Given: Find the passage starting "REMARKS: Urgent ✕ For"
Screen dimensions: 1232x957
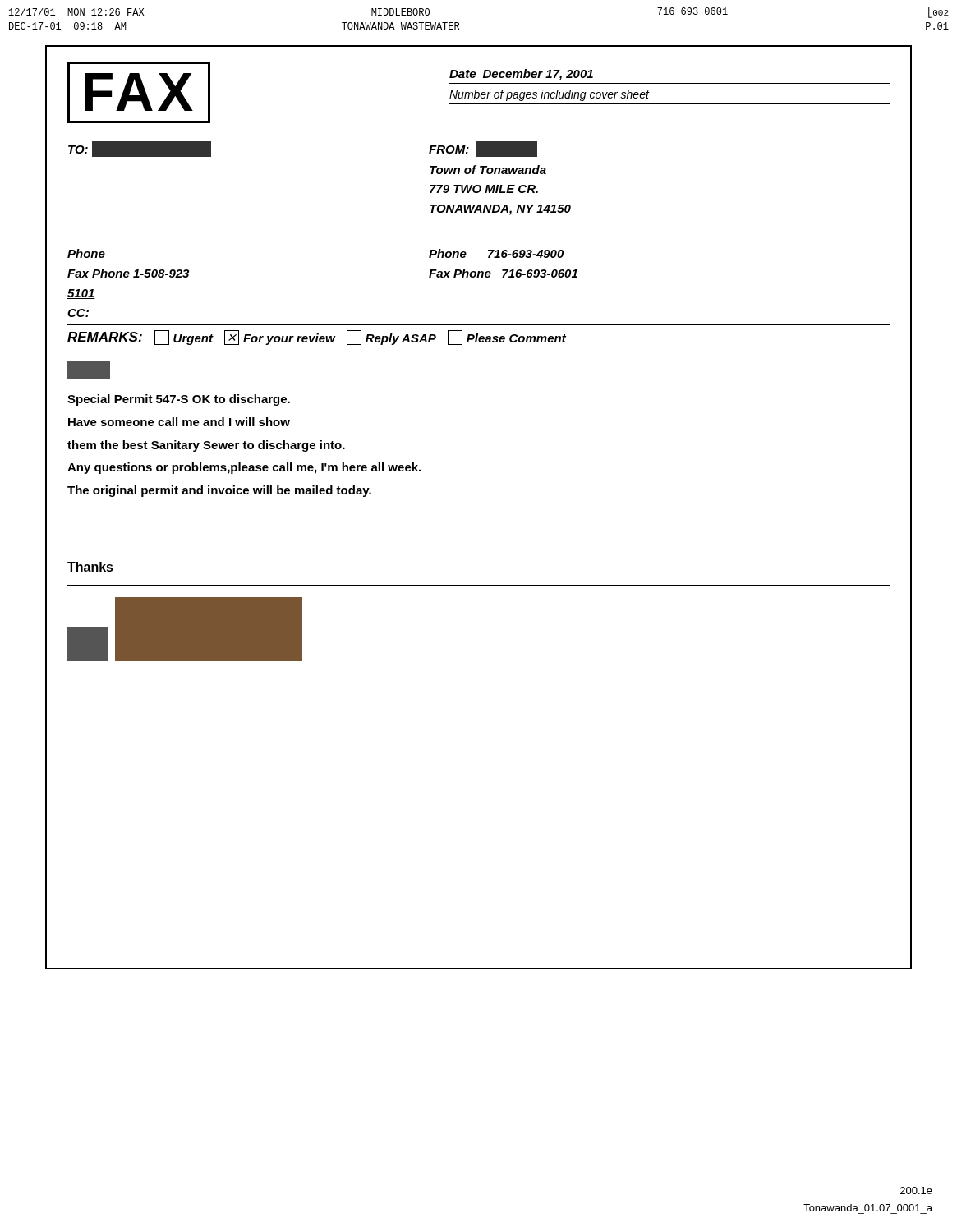Looking at the screenshot, I should (x=317, y=338).
